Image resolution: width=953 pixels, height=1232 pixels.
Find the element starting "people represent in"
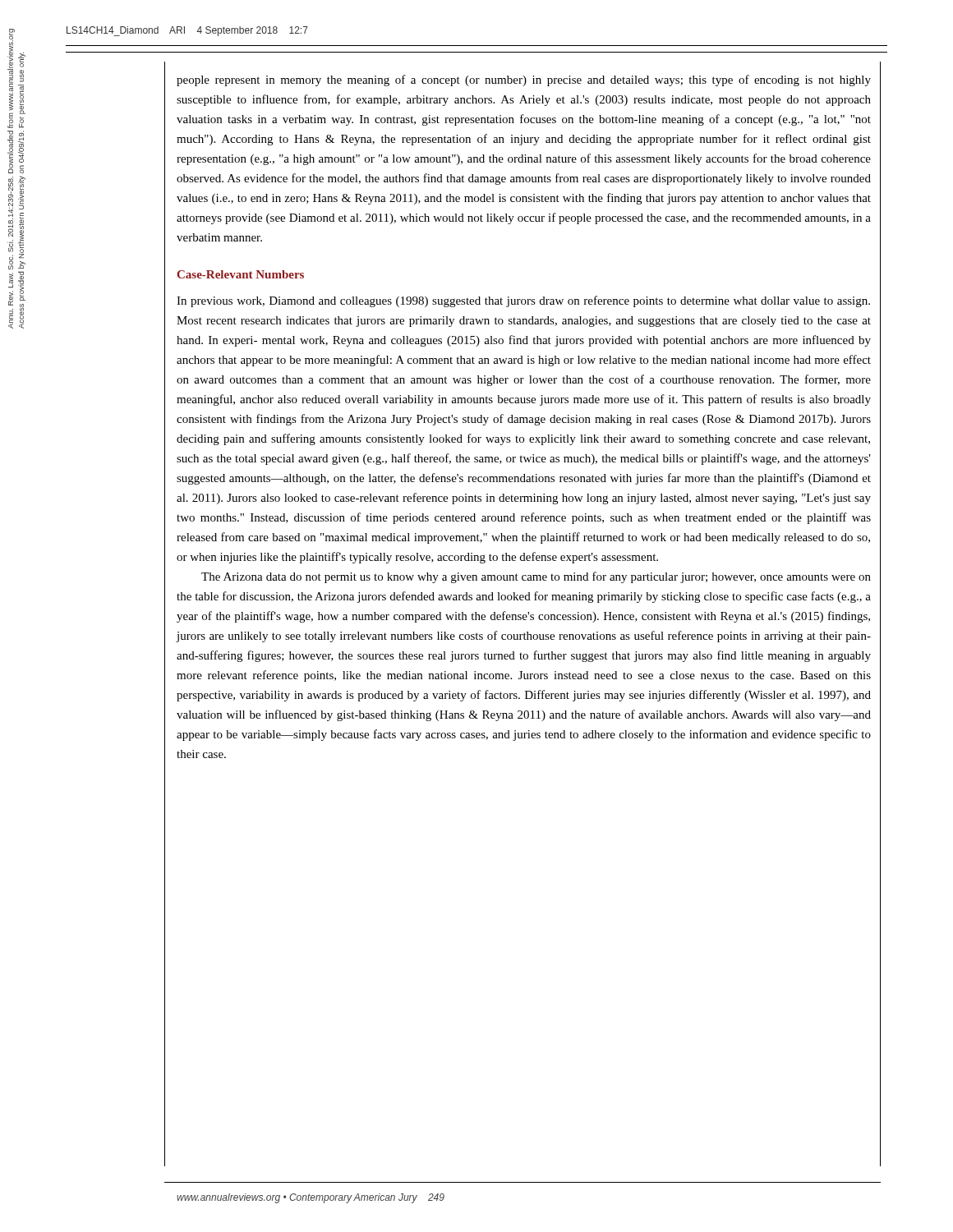[x=524, y=159]
